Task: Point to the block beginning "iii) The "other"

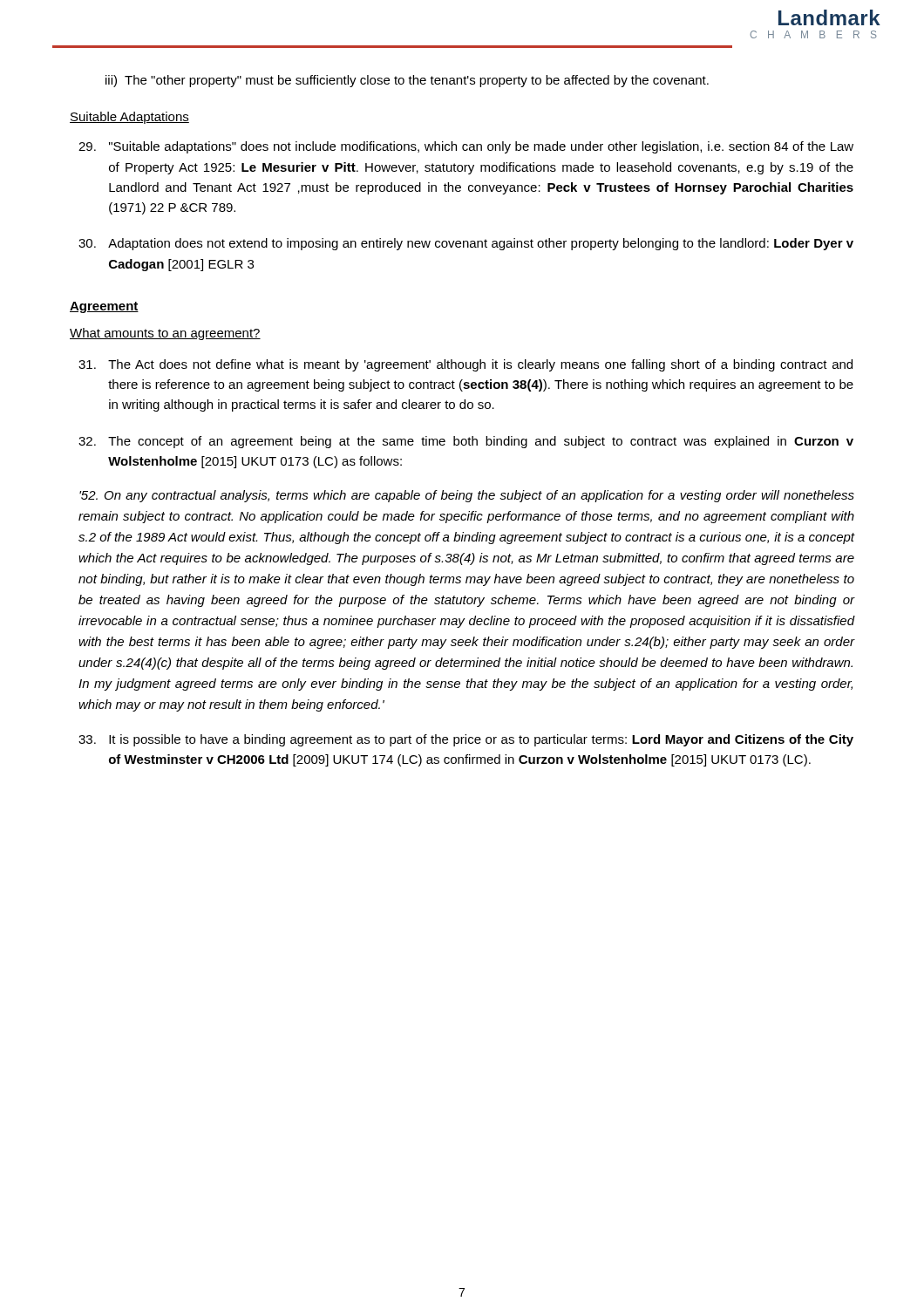Action: click(x=407, y=80)
